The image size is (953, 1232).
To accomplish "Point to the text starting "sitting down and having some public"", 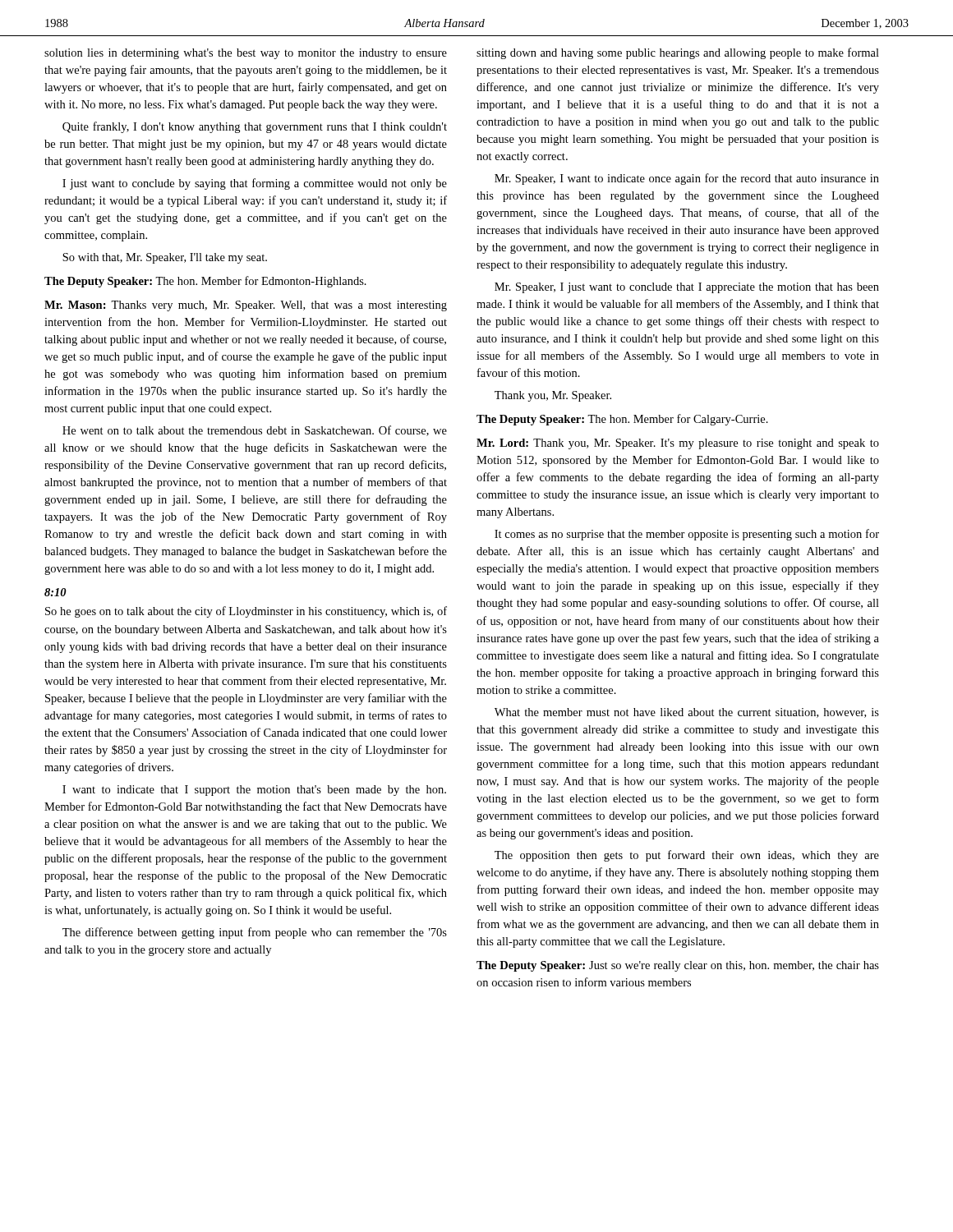I will (678, 224).
